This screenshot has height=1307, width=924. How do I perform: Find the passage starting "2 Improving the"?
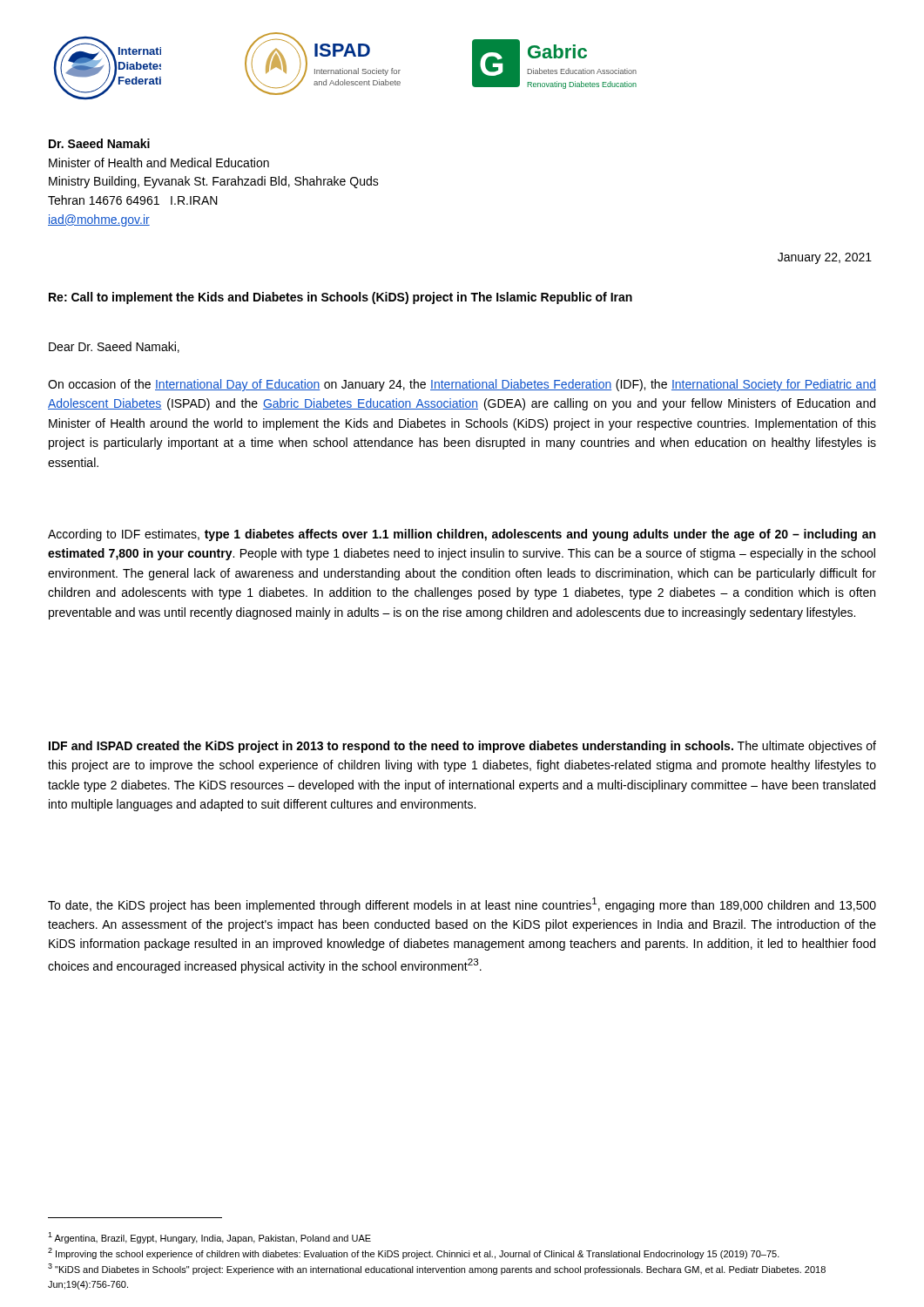pyautogui.click(x=414, y=1253)
